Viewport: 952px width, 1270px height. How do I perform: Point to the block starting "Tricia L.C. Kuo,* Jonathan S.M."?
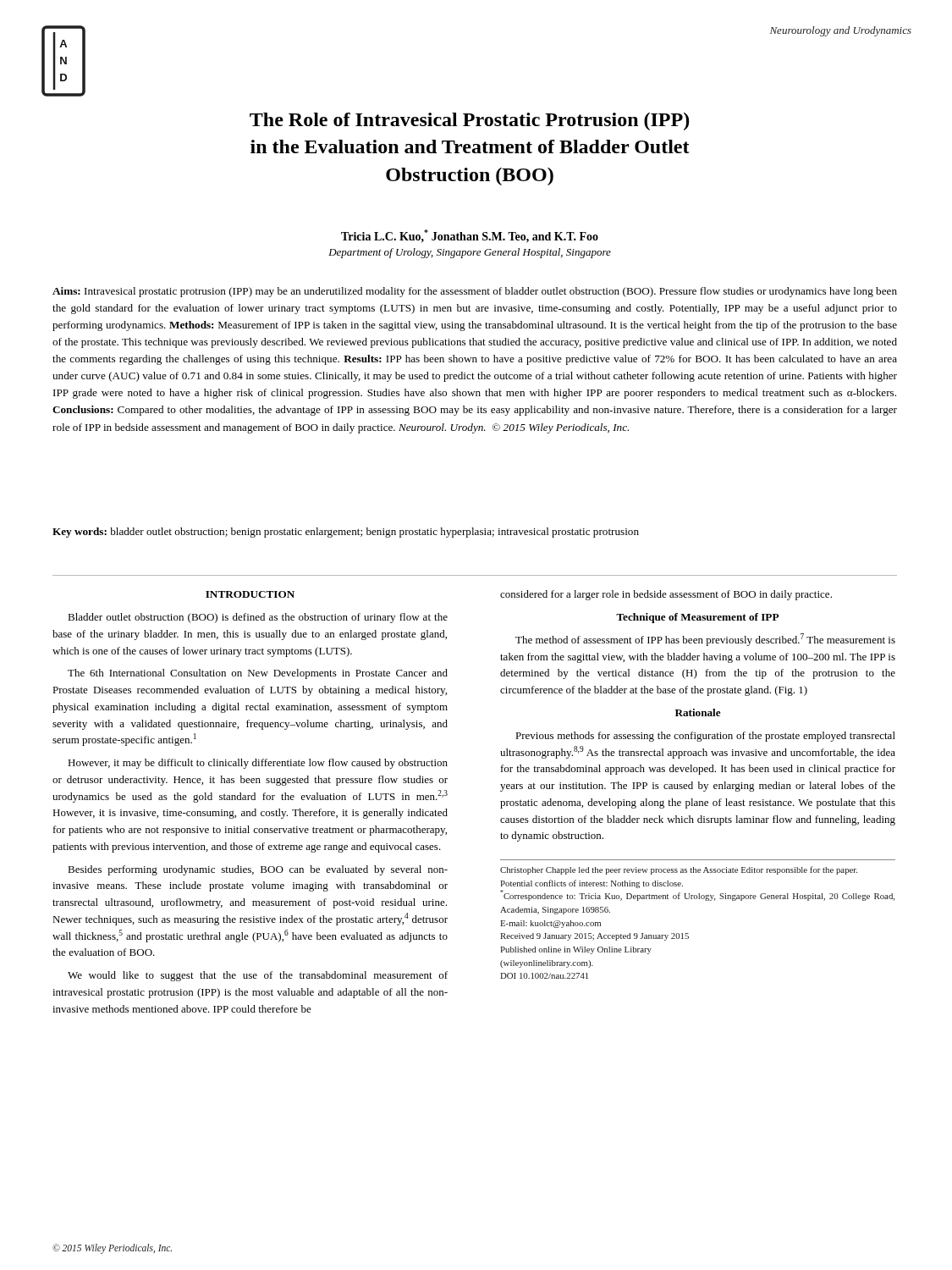(x=470, y=245)
